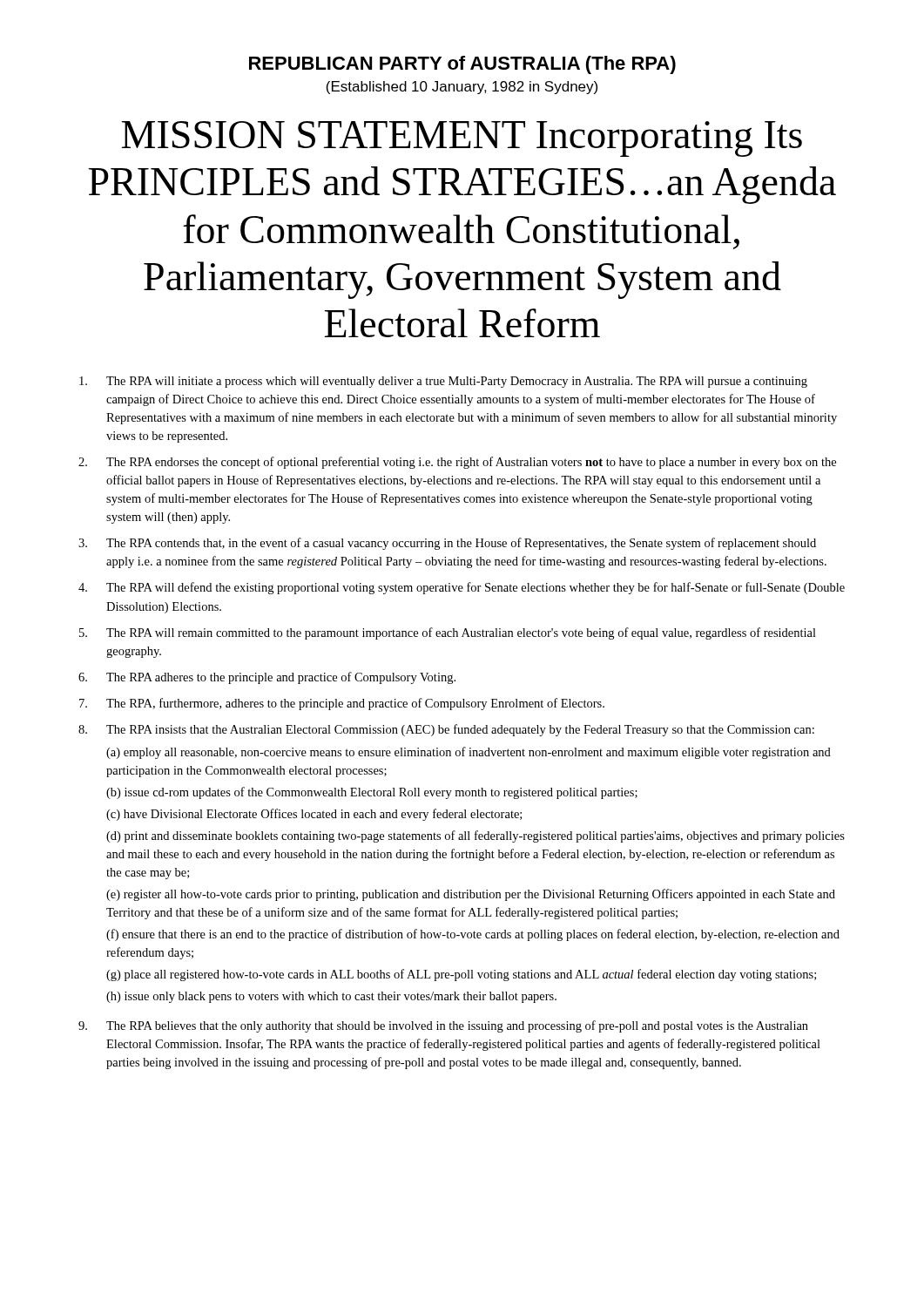Point to the text block starting "7. The RPA, furthermore, adheres to"
The height and width of the screenshot is (1307, 924).
coord(462,703)
